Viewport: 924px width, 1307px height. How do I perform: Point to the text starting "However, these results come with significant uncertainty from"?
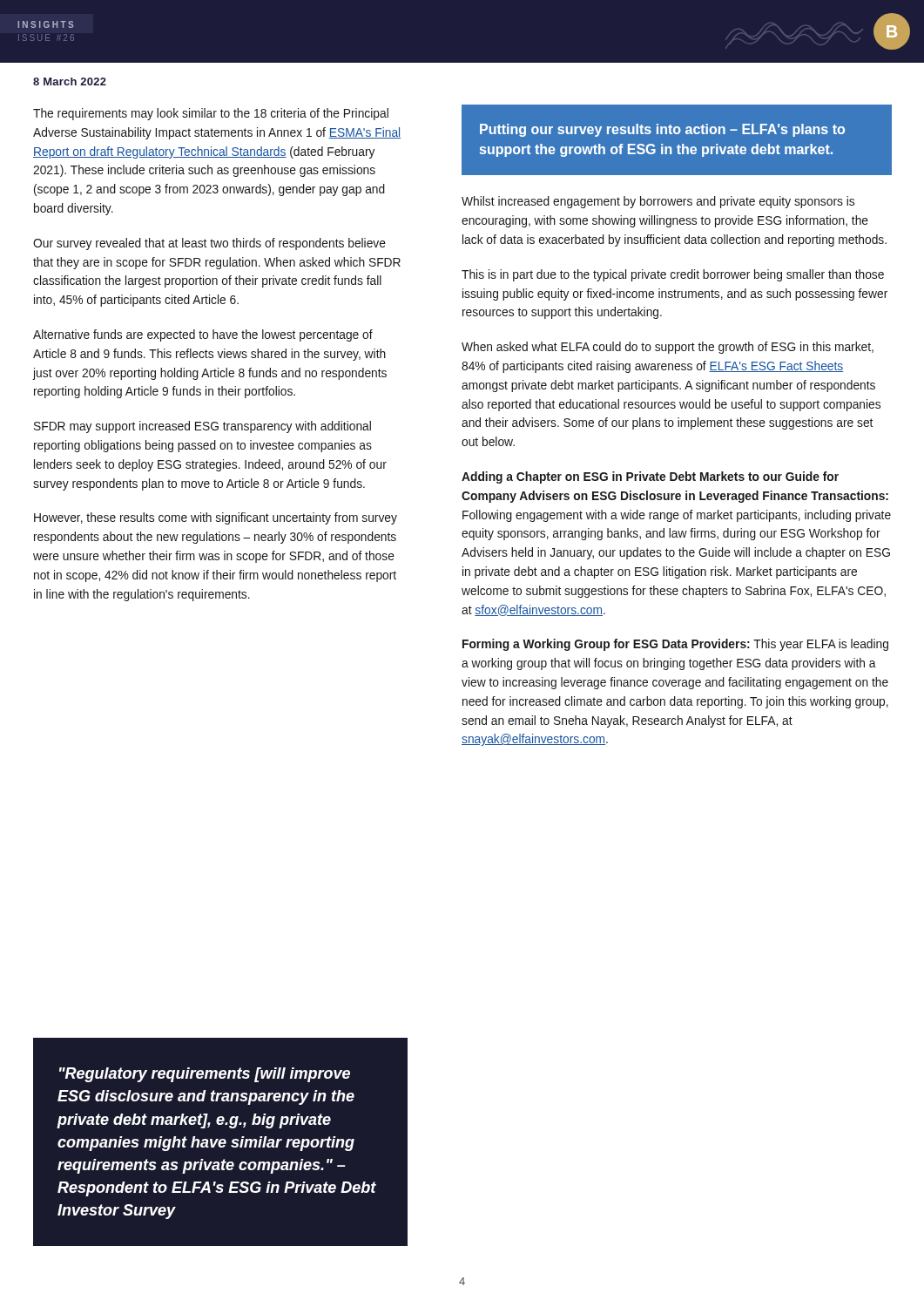[215, 556]
